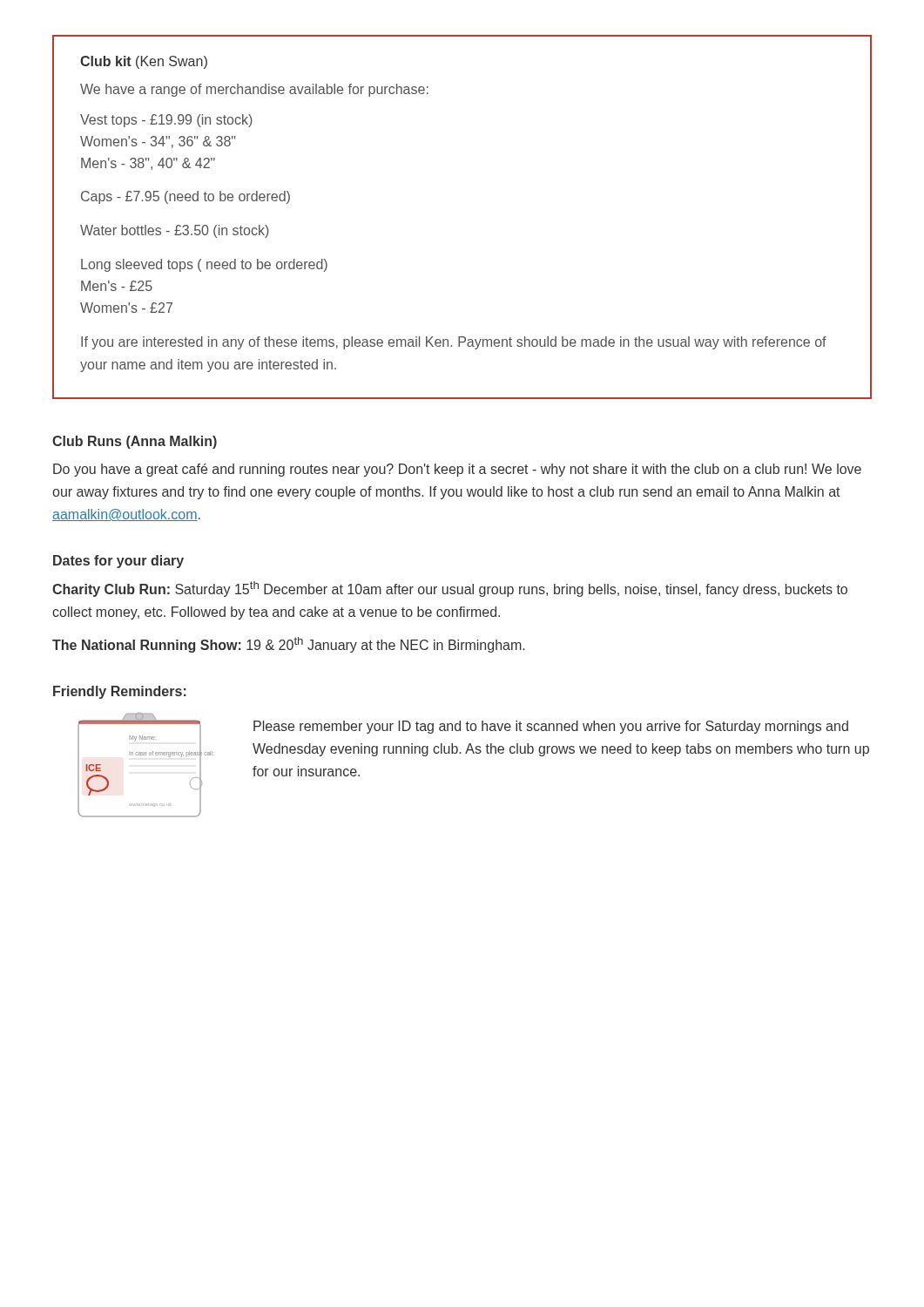The height and width of the screenshot is (1307, 924).
Task: Find the text block with the text "If you are interested in"
Action: (453, 353)
